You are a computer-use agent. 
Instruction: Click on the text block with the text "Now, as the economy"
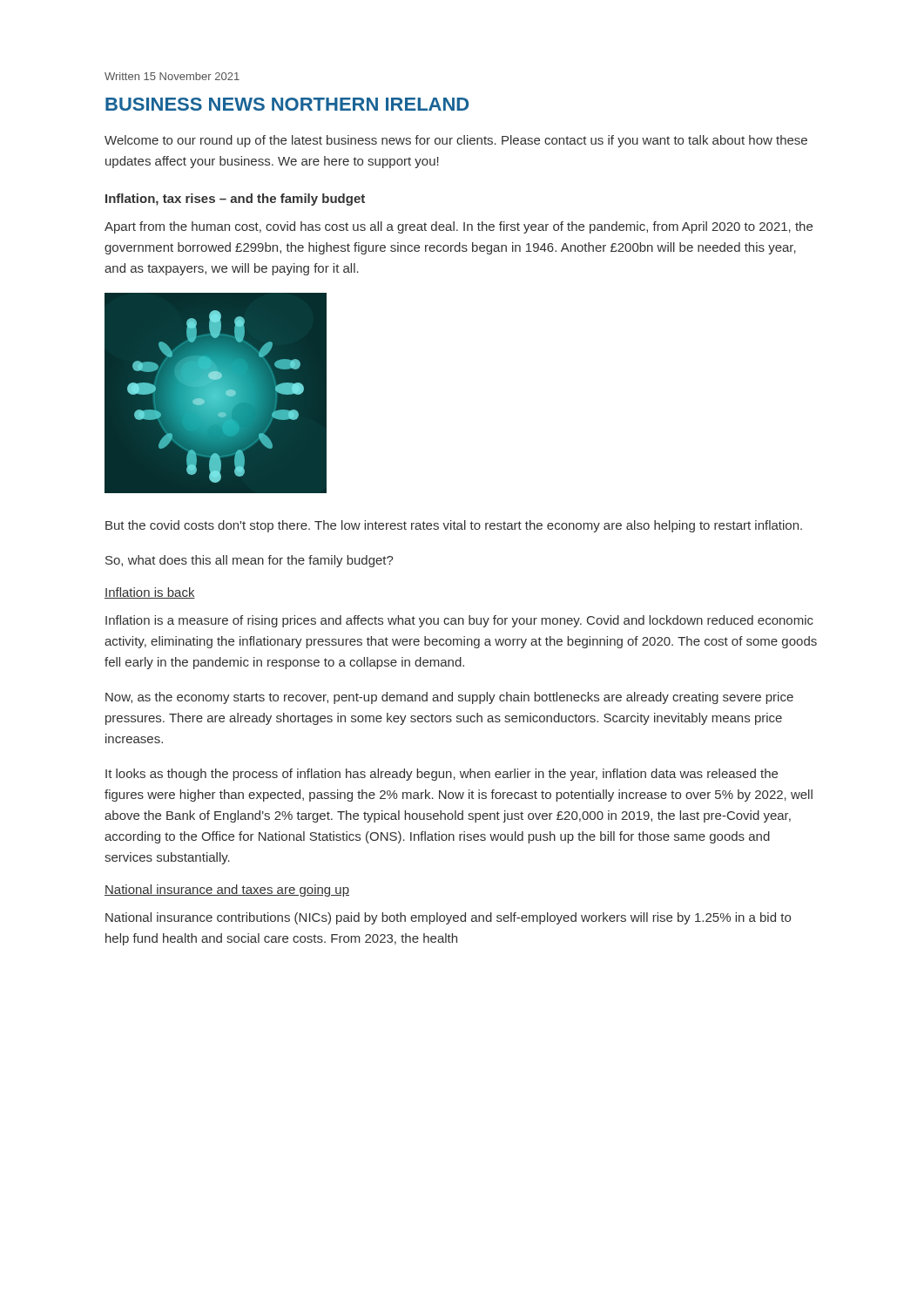[x=449, y=718]
